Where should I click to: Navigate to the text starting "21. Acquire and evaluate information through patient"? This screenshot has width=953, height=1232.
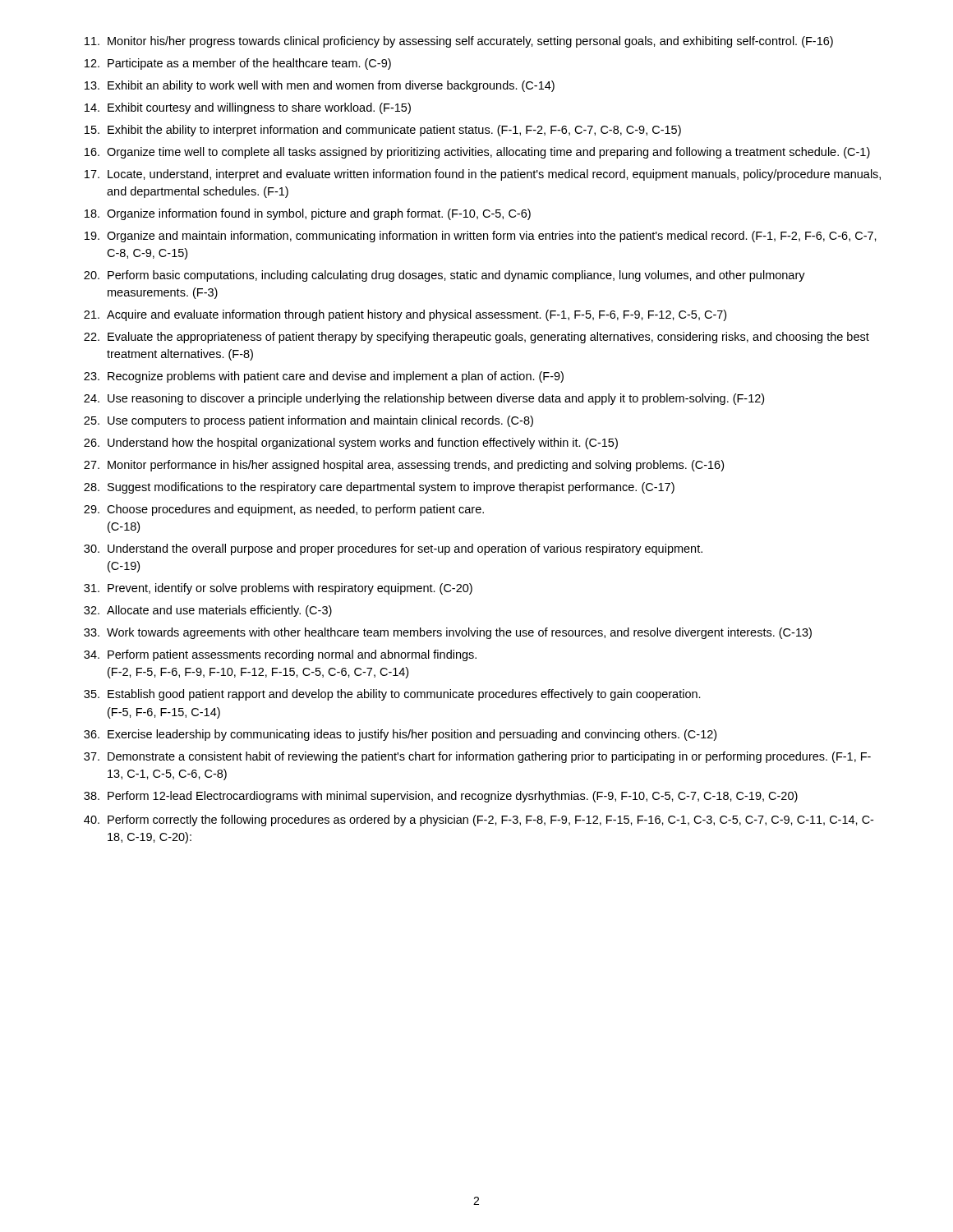[476, 315]
